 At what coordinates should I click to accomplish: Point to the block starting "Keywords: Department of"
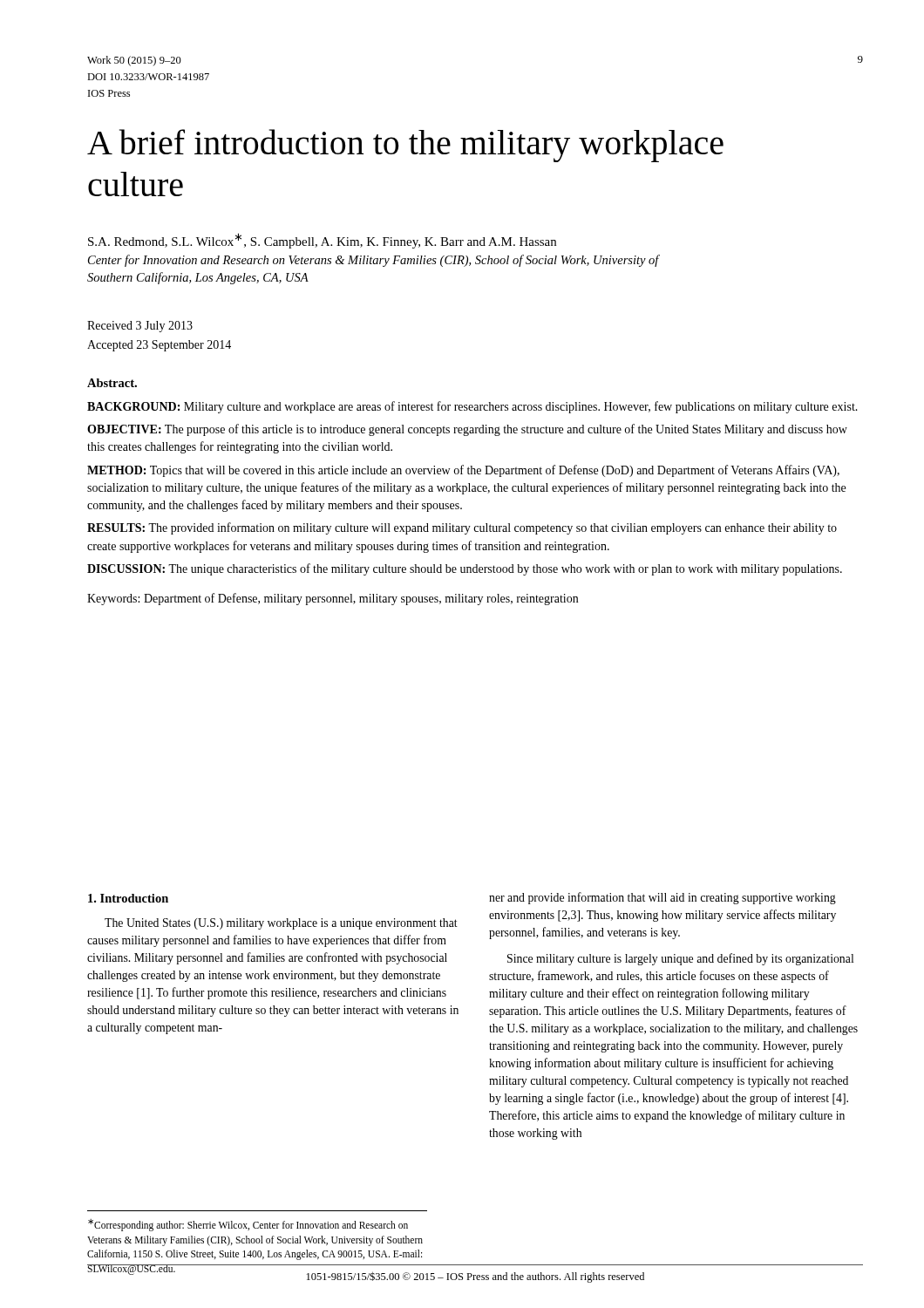coord(333,599)
